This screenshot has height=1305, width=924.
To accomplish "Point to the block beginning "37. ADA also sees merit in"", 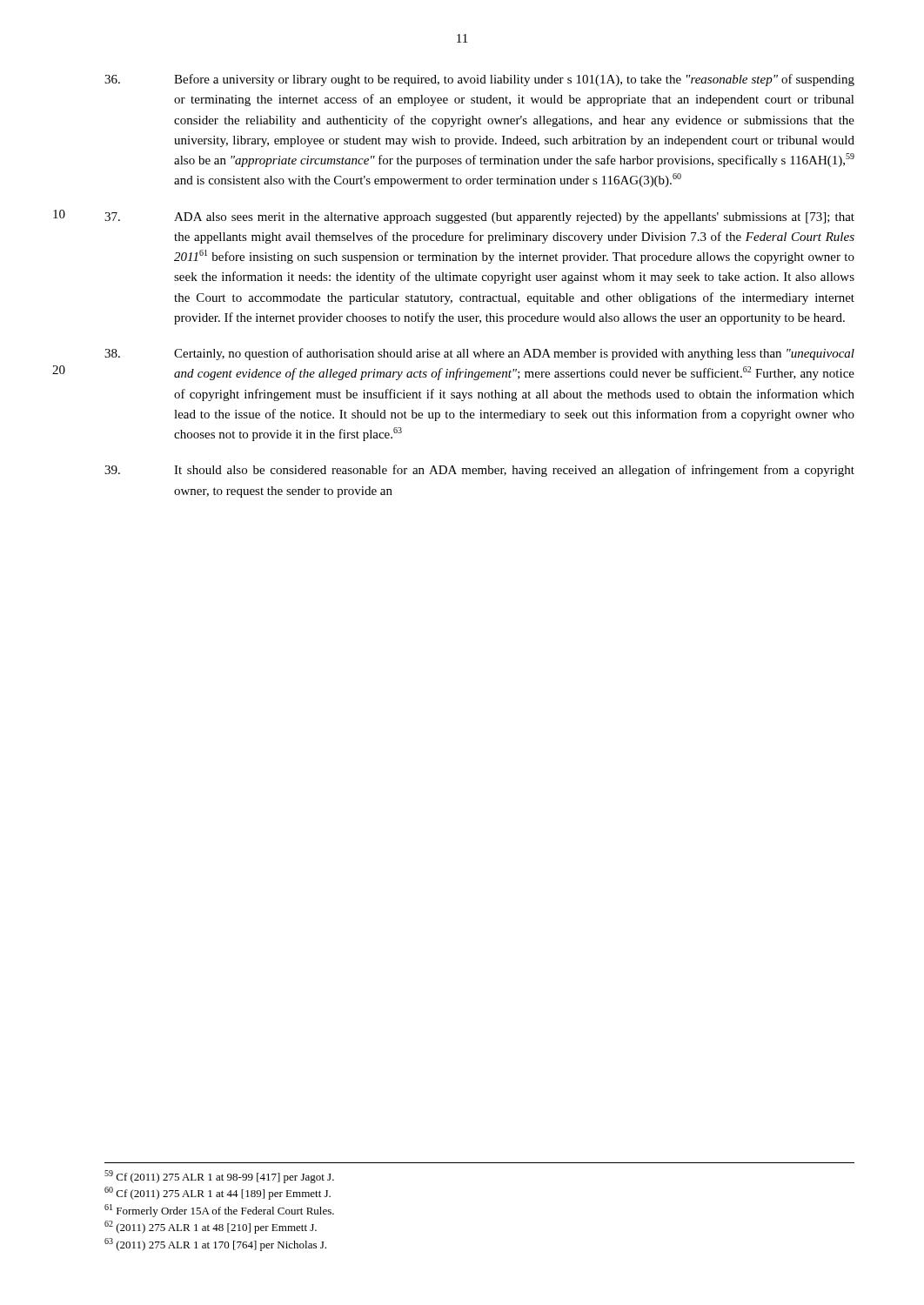I will point(479,267).
